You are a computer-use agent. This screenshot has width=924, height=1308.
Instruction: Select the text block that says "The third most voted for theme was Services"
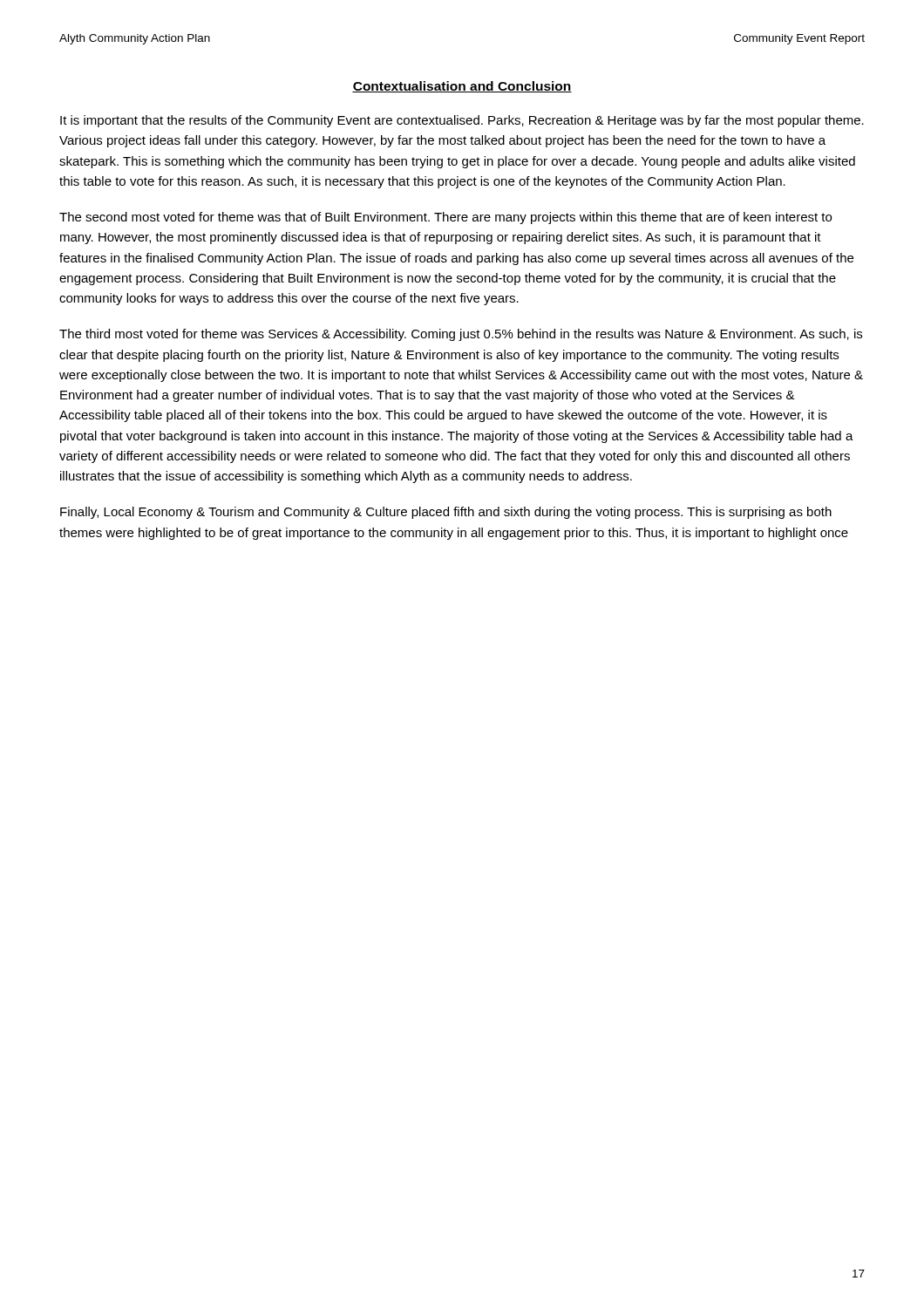[x=461, y=405]
